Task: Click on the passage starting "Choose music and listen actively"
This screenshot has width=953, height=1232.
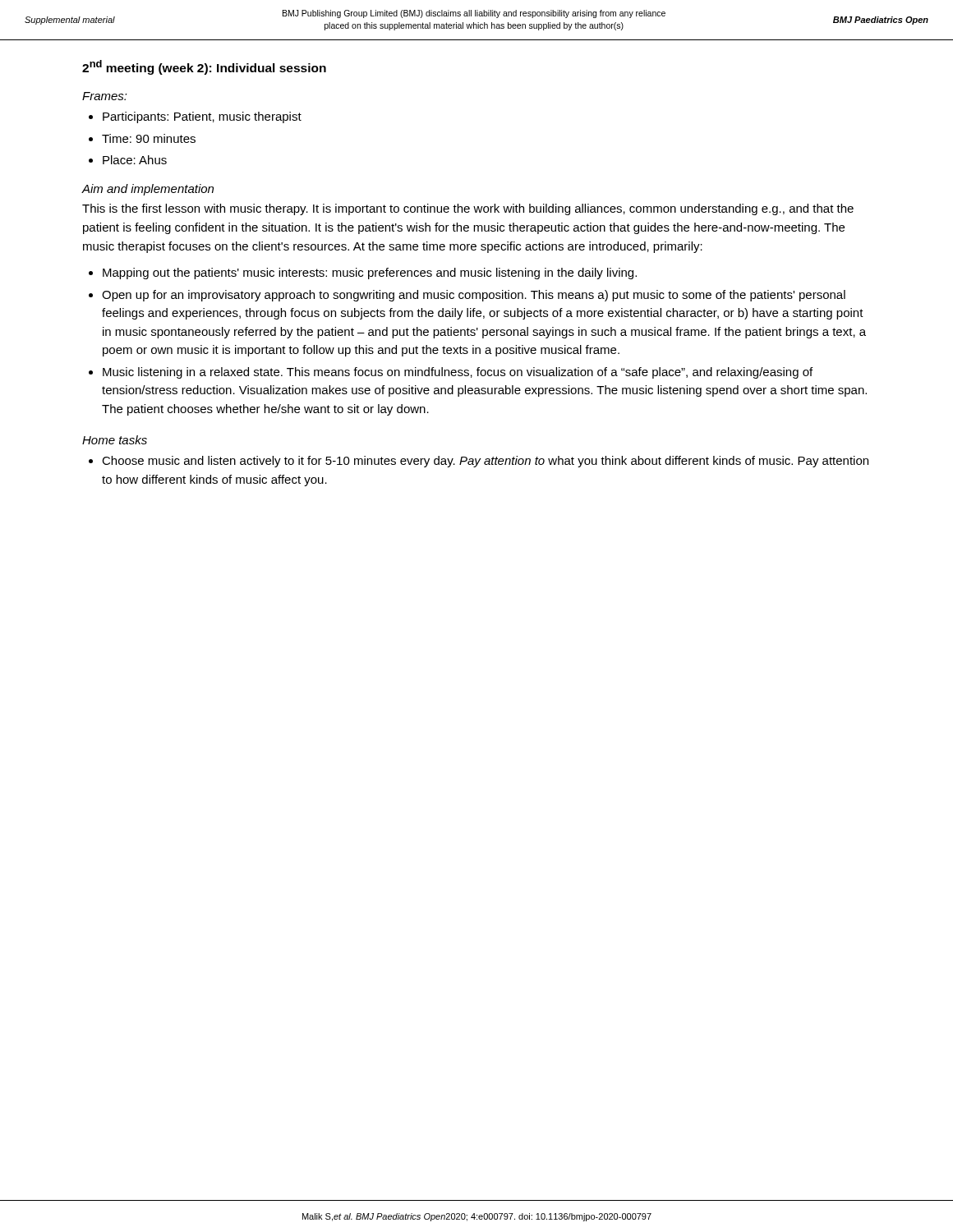Action: pyautogui.click(x=486, y=470)
